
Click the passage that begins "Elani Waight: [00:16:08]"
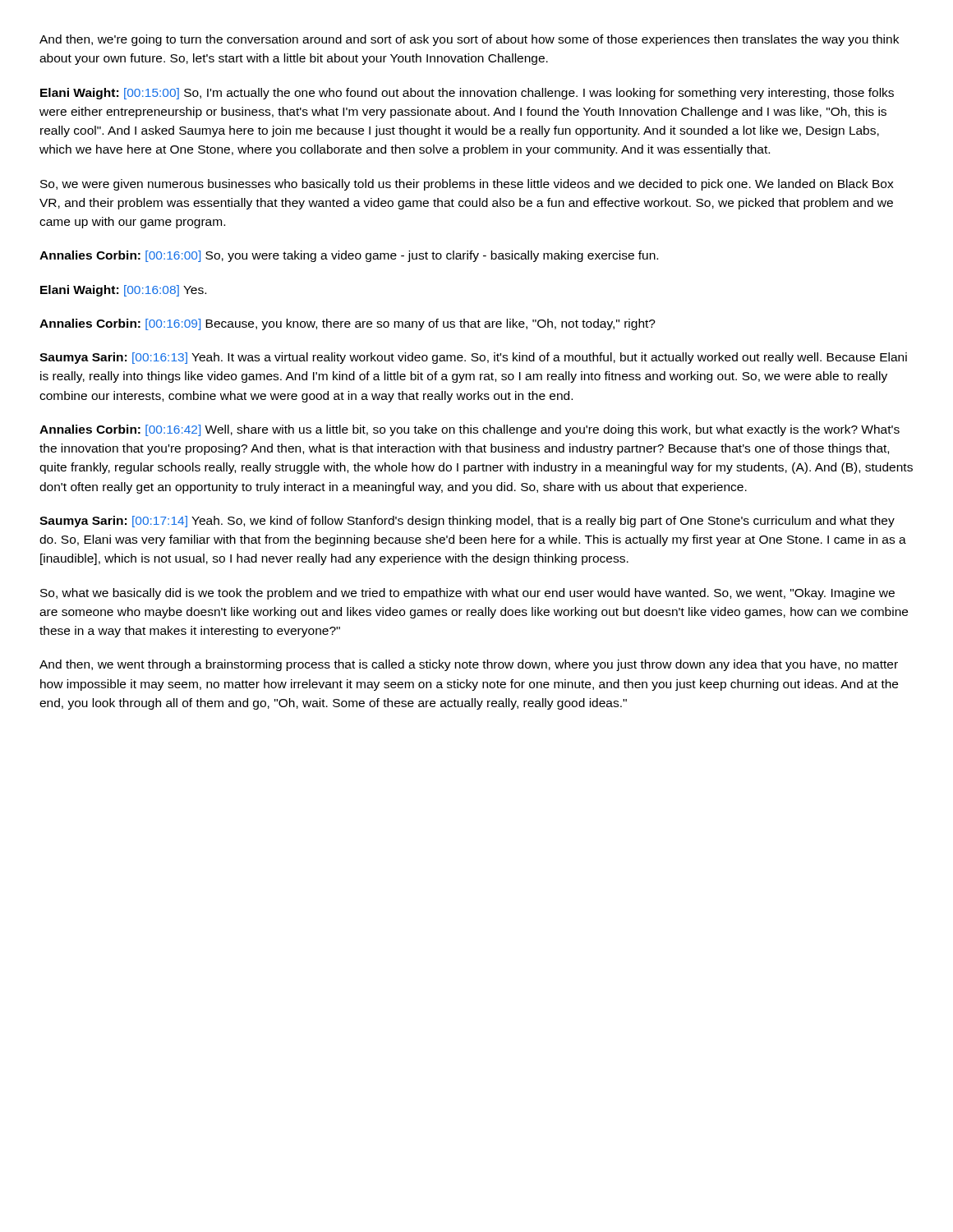tap(123, 289)
